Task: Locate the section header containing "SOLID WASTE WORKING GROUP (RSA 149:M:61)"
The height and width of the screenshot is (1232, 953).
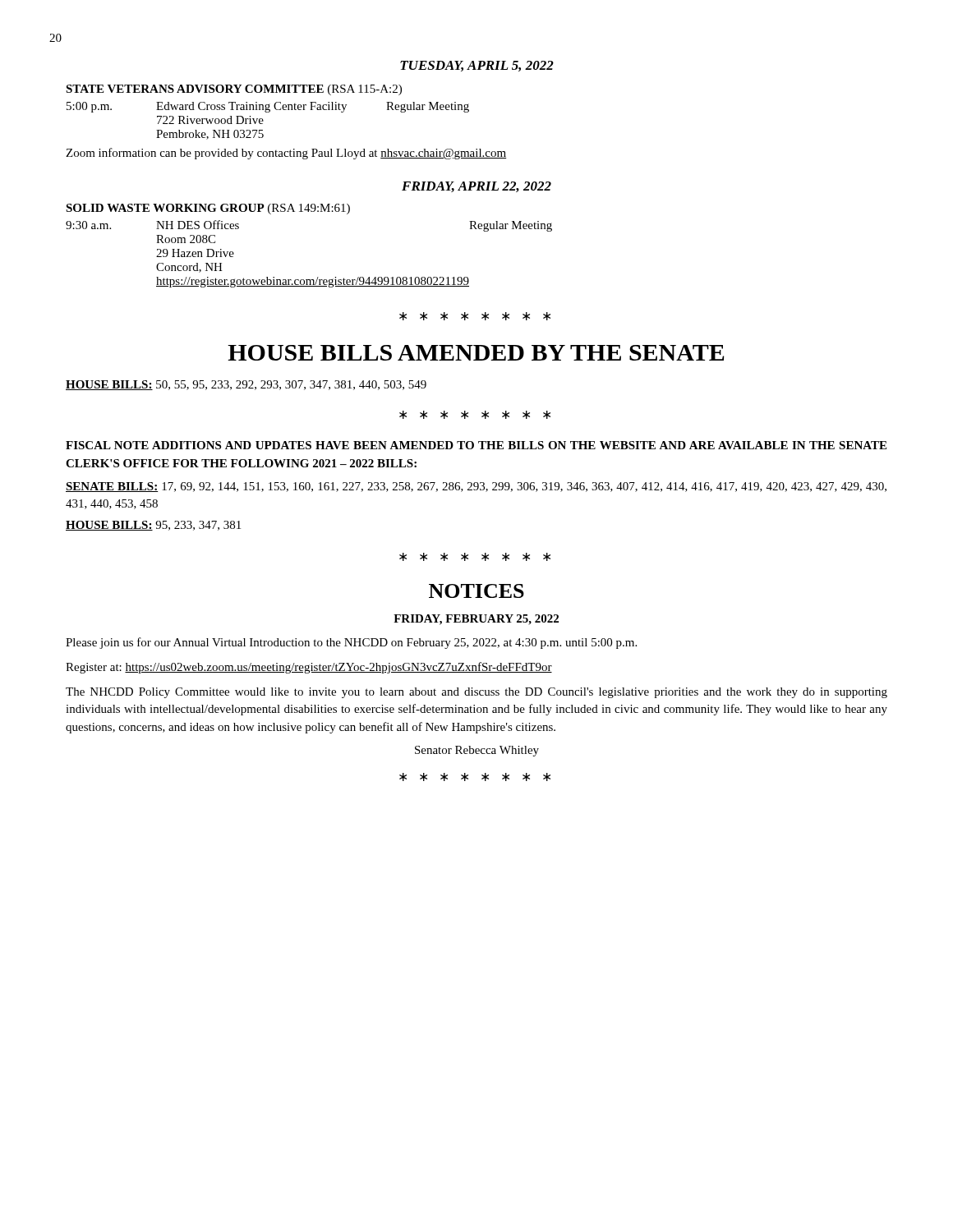Action: [208, 208]
